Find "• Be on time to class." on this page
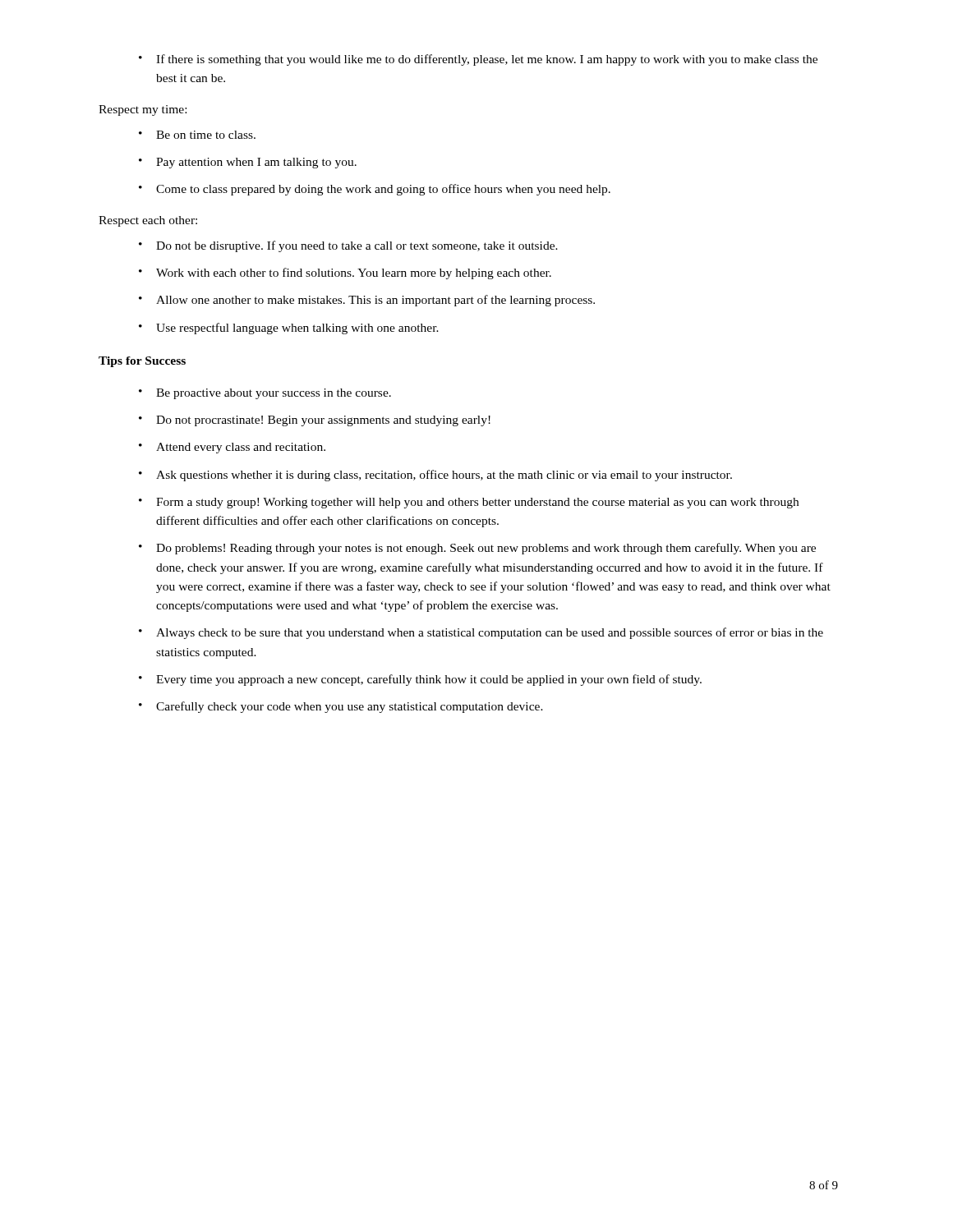Viewport: 953px width, 1232px height. (x=197, y=135)
